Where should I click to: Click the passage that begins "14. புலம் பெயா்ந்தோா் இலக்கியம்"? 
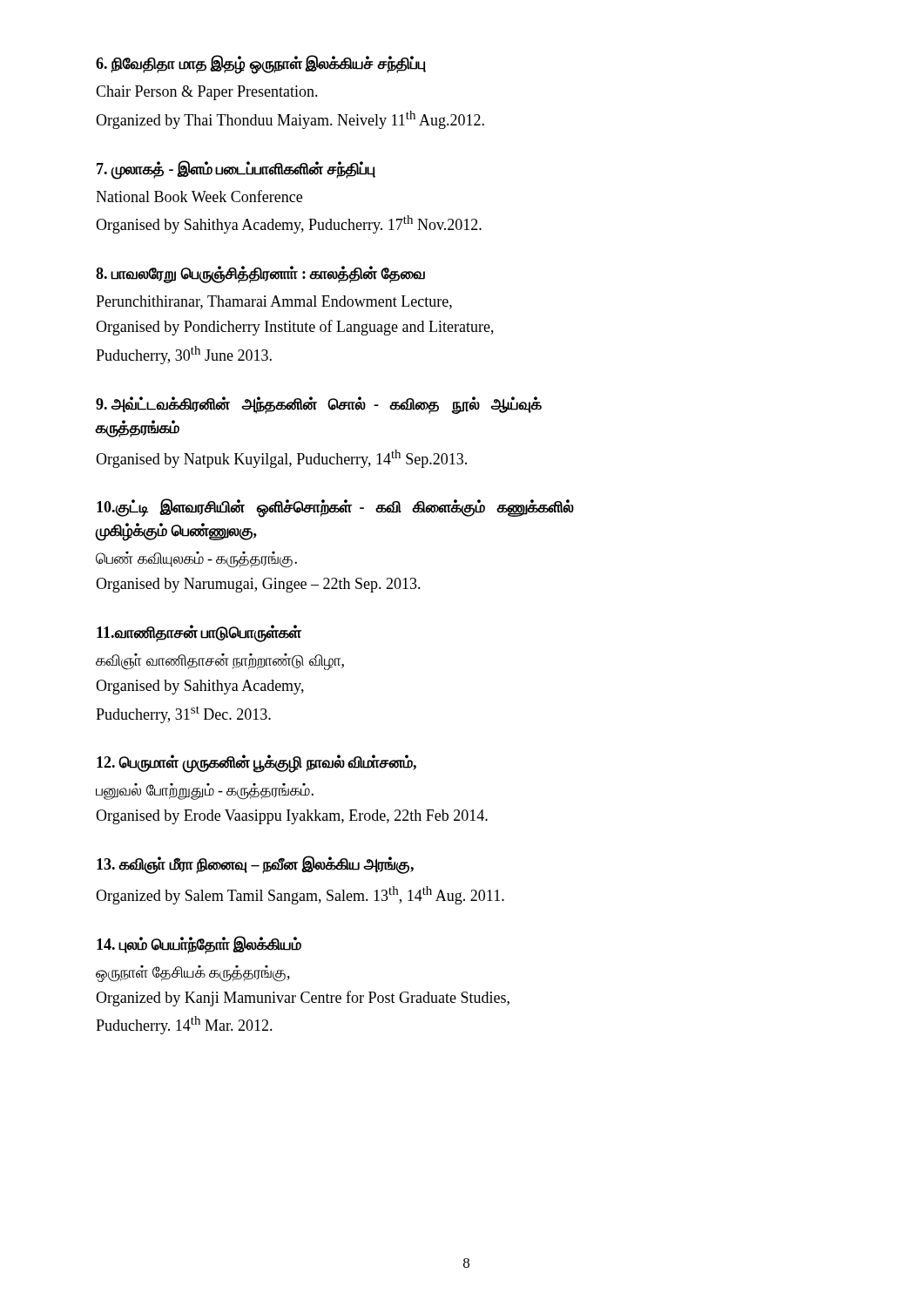(466, 986)
